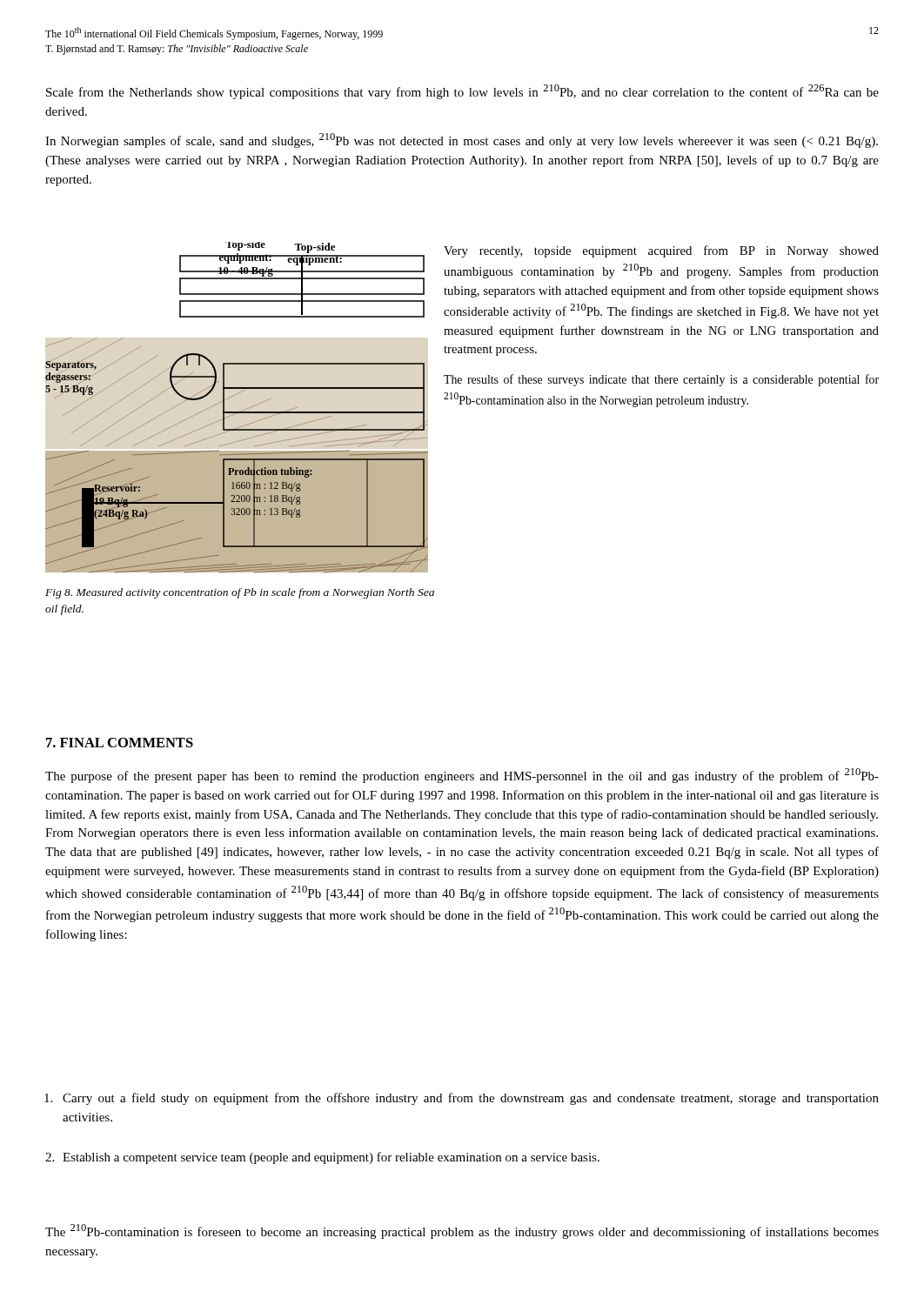
Task: Click on the text block with the text "The purpose of the"
Action: pyautogui.click(x=462, y=853)
